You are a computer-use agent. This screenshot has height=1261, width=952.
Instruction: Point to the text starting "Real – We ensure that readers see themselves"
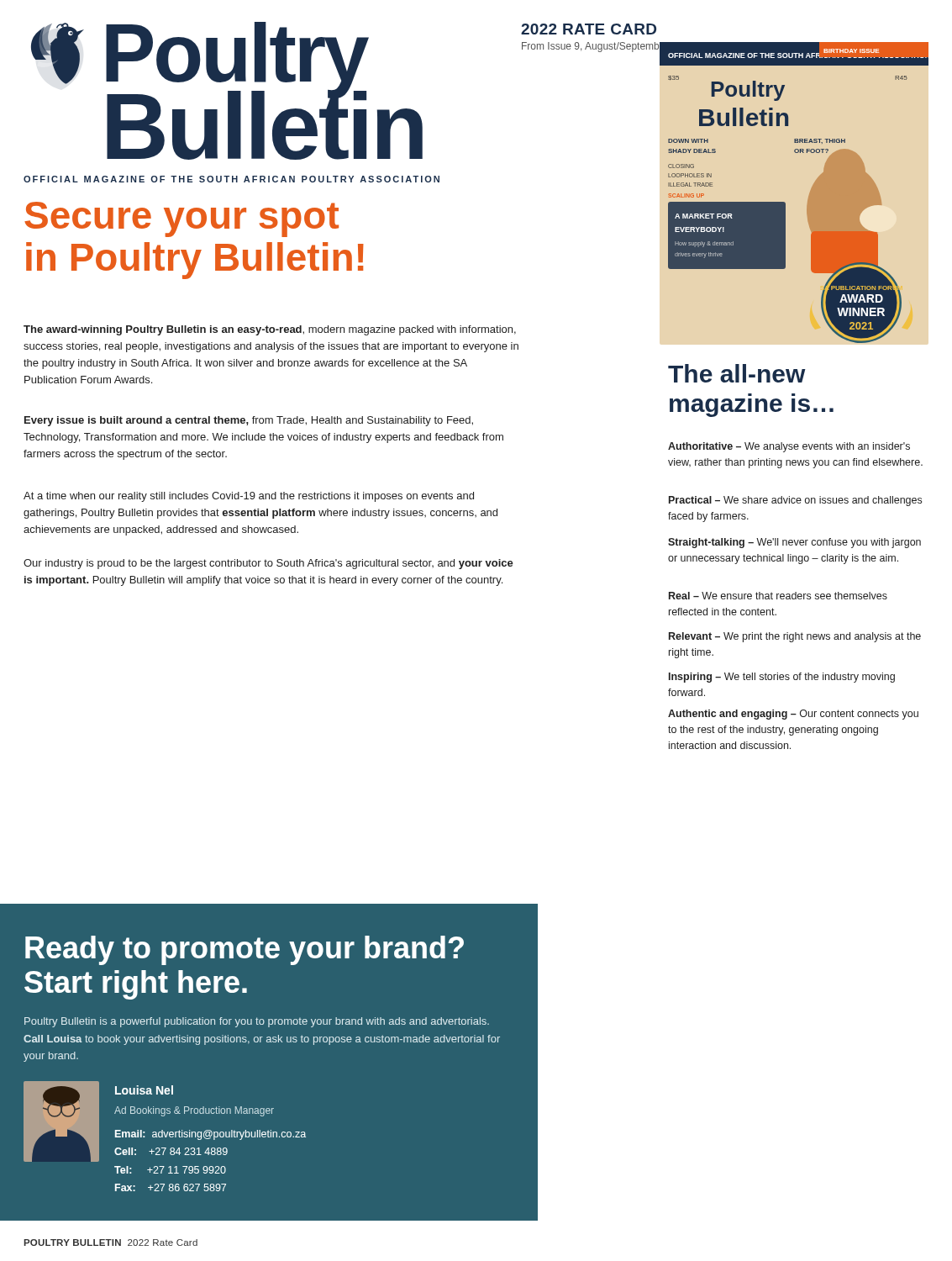[778, 604]
